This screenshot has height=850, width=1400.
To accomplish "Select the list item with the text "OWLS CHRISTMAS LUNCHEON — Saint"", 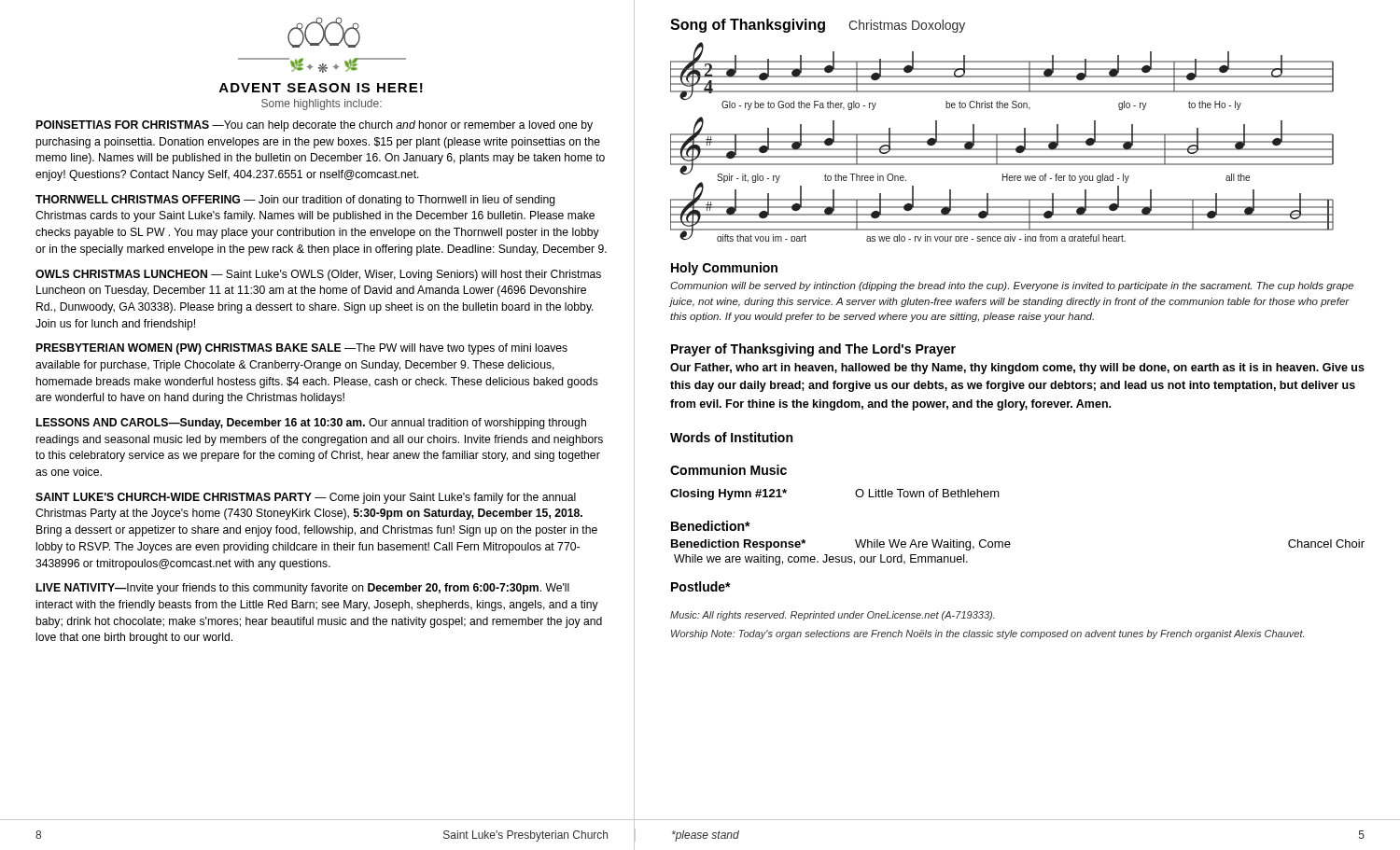I will [318, 299].
